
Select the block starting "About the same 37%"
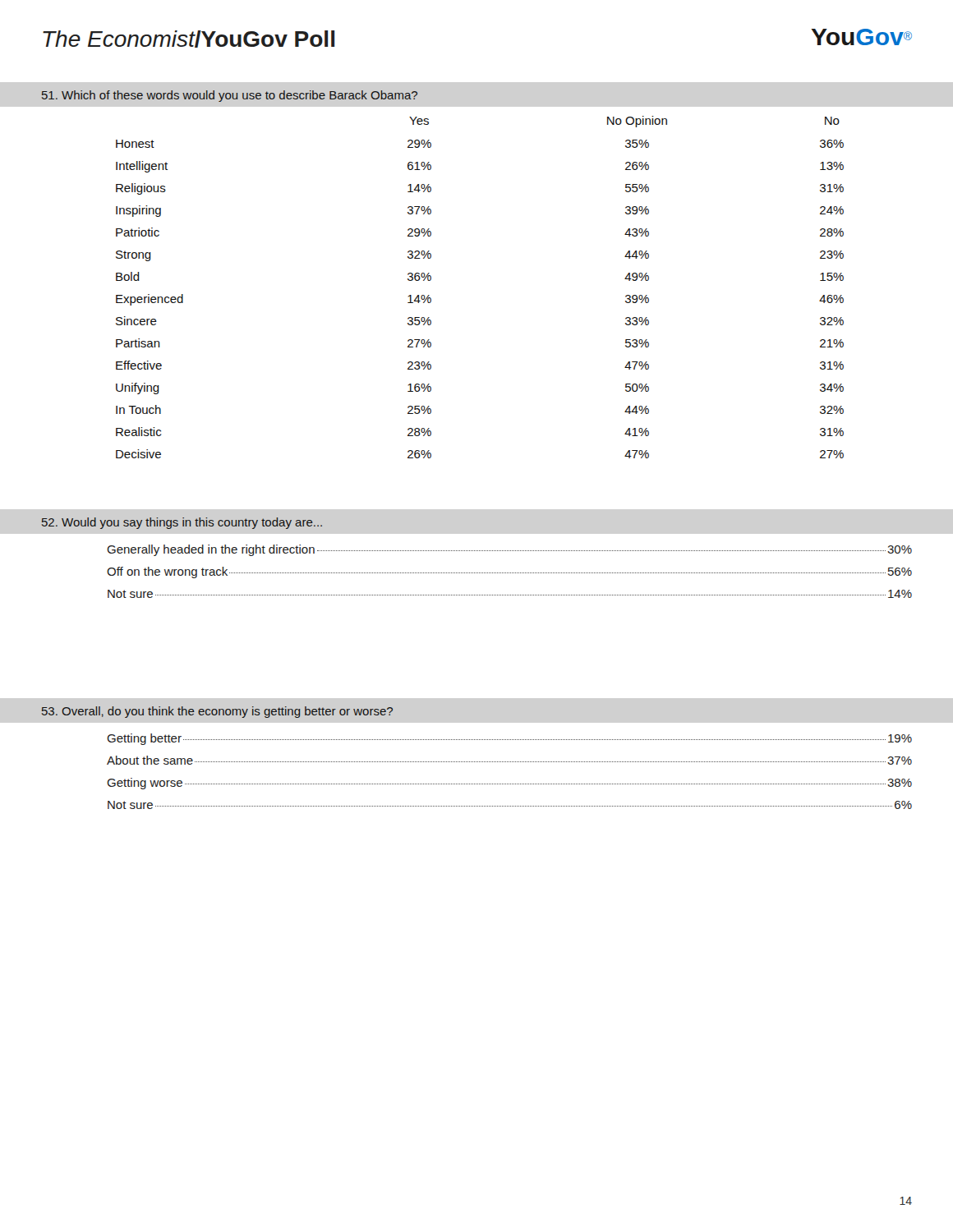coord(476,760)
